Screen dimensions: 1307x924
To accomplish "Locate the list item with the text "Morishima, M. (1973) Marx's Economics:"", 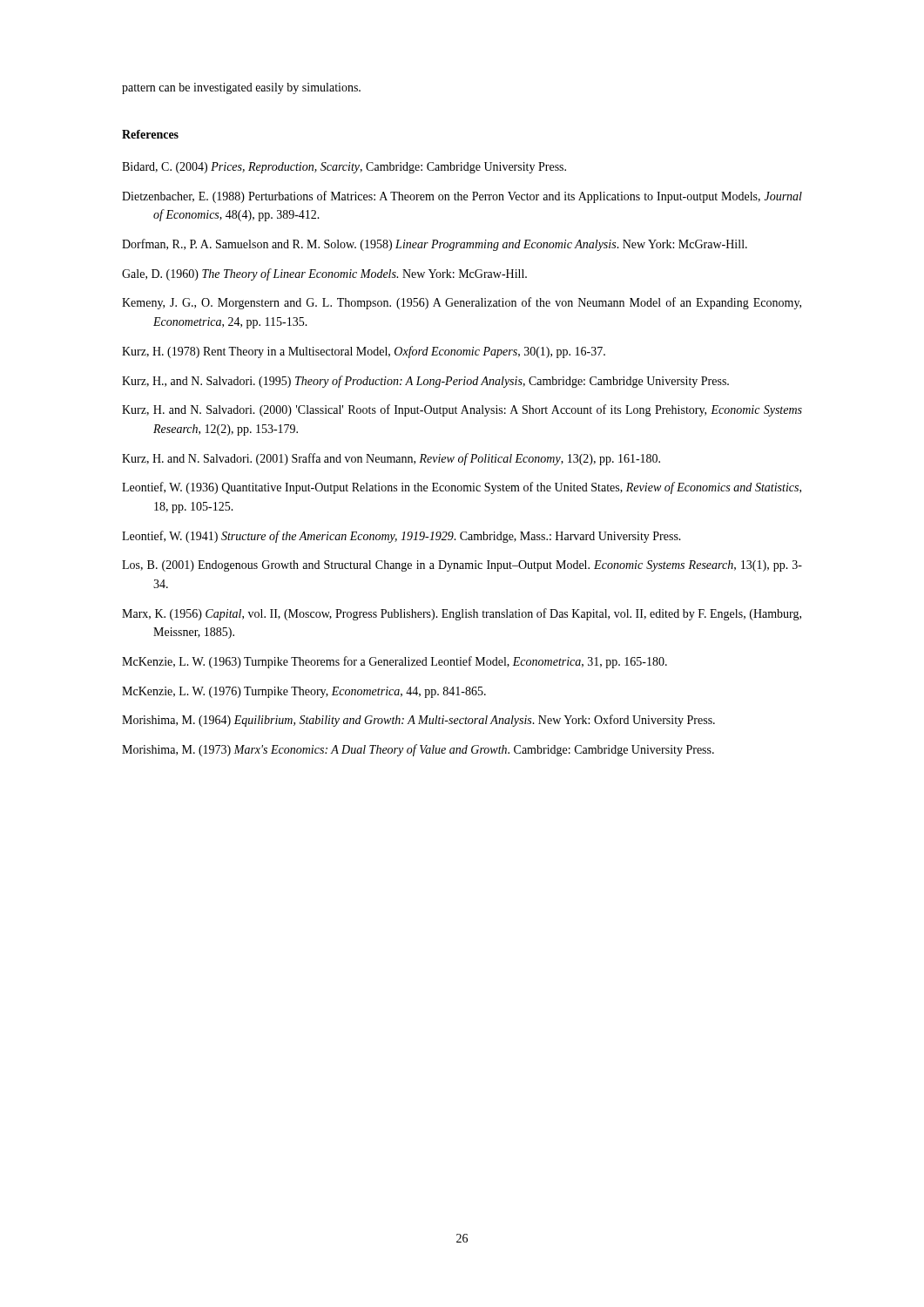I will tap(418, 750).
